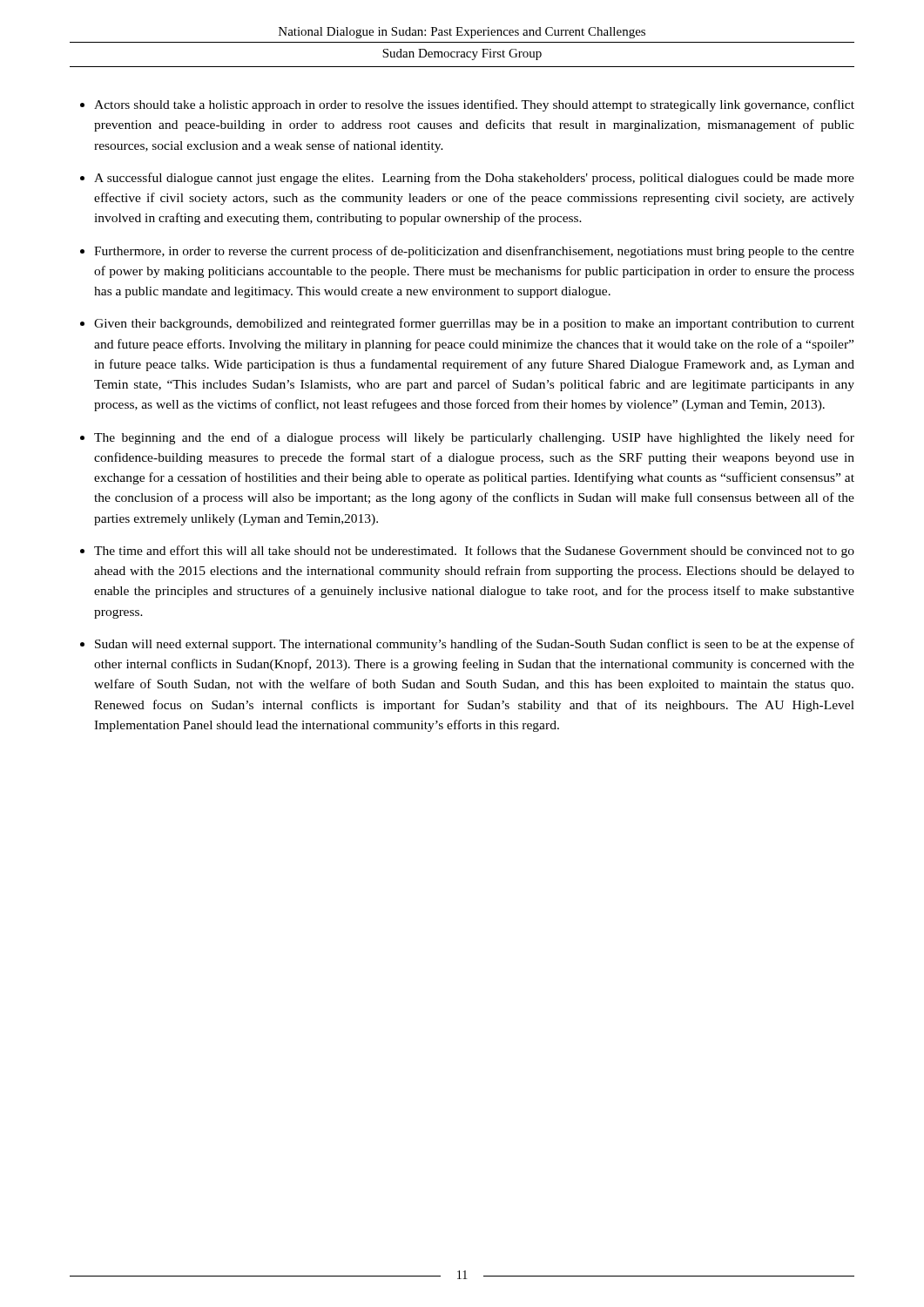Navigate to the text block starting "The time and effort this will all take"
Viewport: 924px width, 1307px height.
pyautogui.click(x=474, y=580)
